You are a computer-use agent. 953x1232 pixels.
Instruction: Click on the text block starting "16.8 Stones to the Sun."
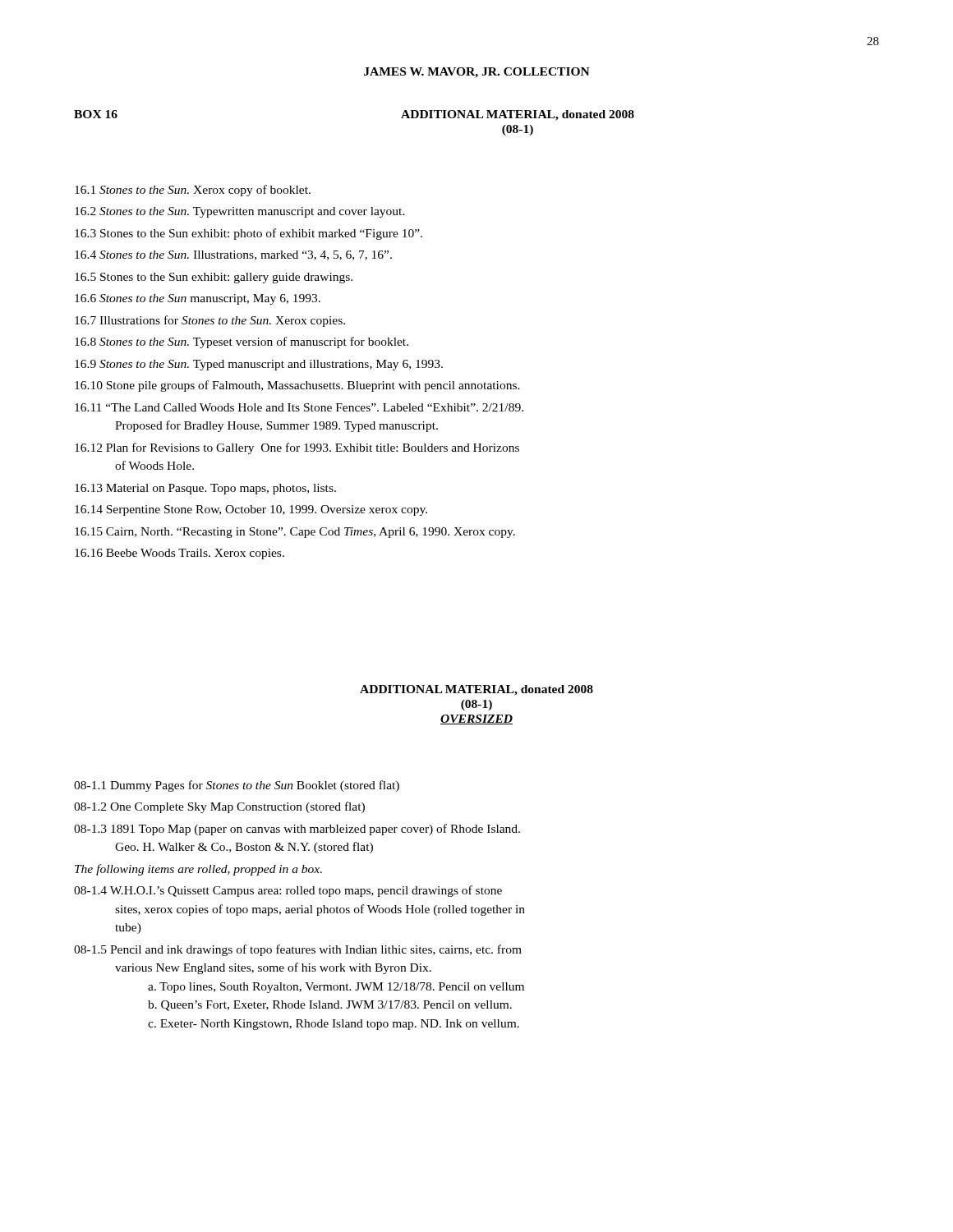(242, 342)
